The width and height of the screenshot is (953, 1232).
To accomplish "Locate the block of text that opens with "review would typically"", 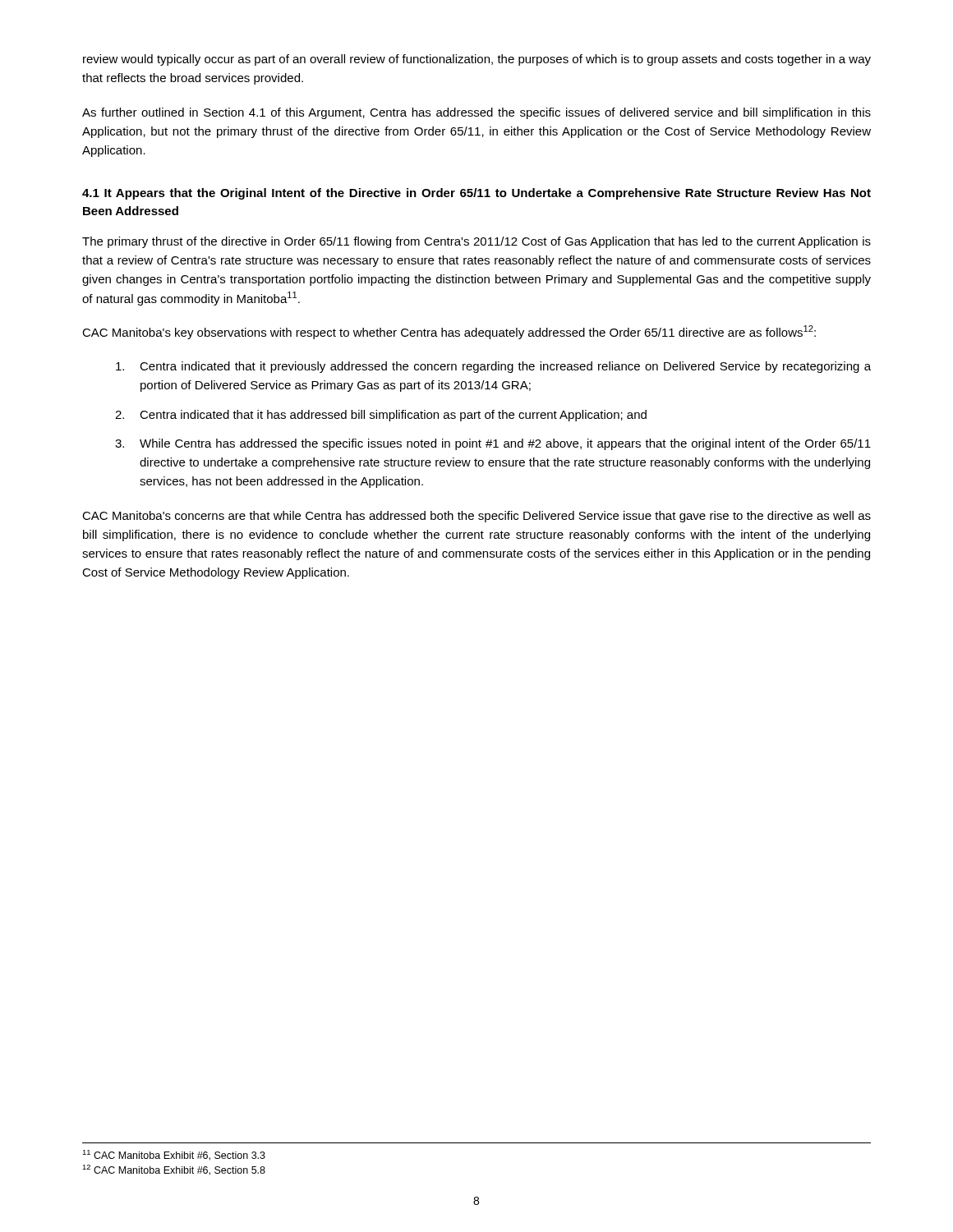I will [x=476, y=68].
